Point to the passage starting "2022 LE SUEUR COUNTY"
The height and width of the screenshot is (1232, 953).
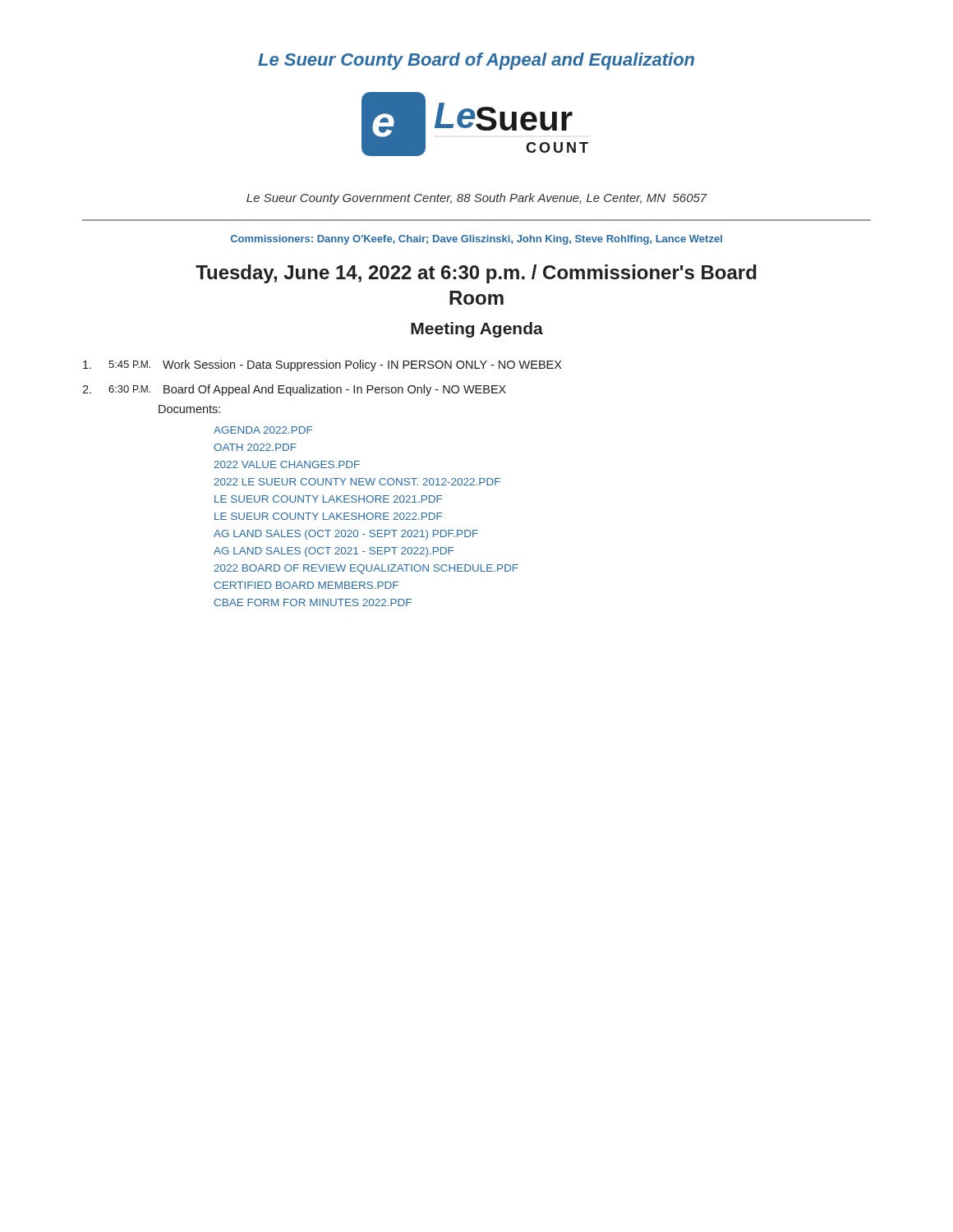pos(357,482)
